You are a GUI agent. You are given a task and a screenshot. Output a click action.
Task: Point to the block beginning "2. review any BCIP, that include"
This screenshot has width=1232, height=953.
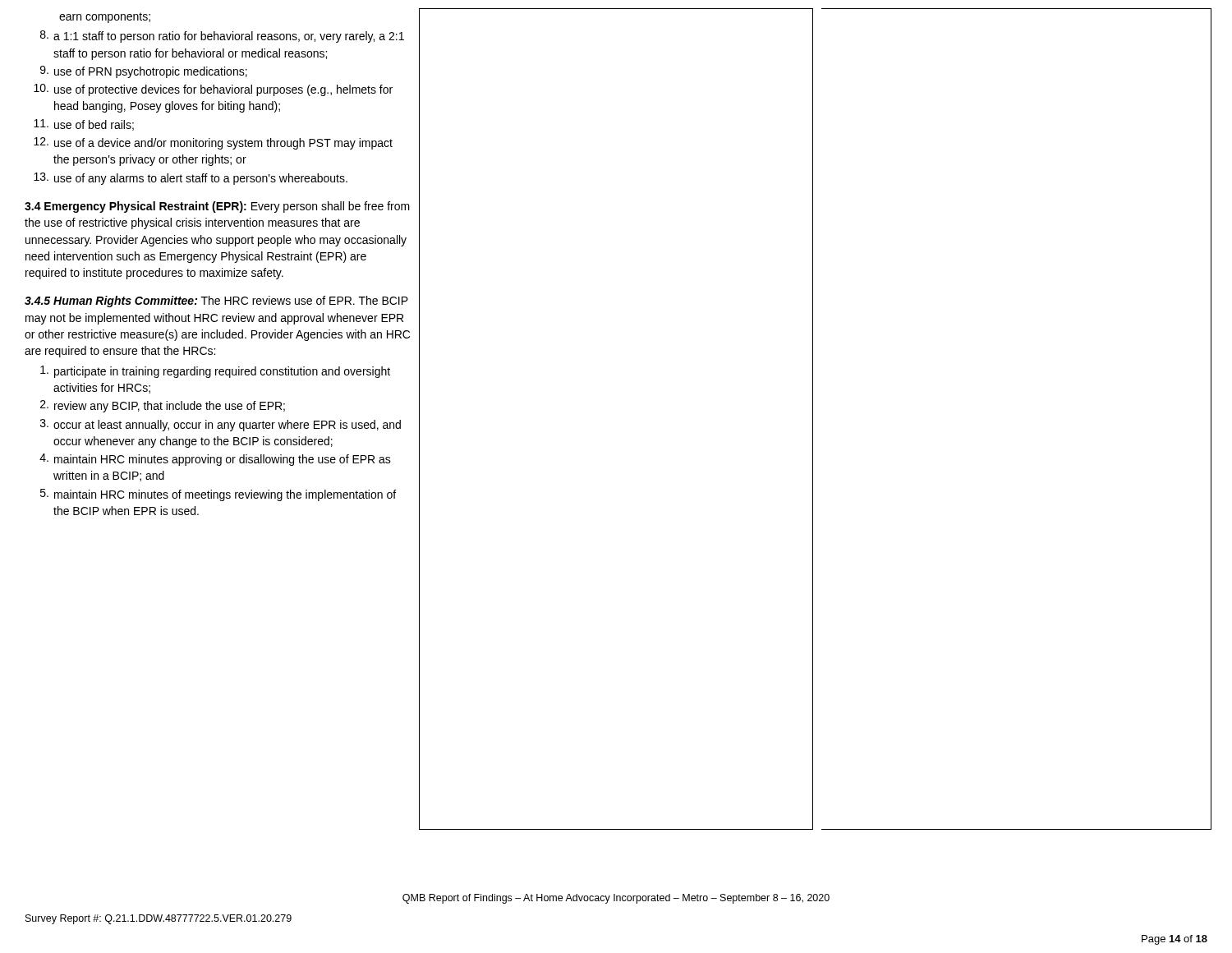218,406
